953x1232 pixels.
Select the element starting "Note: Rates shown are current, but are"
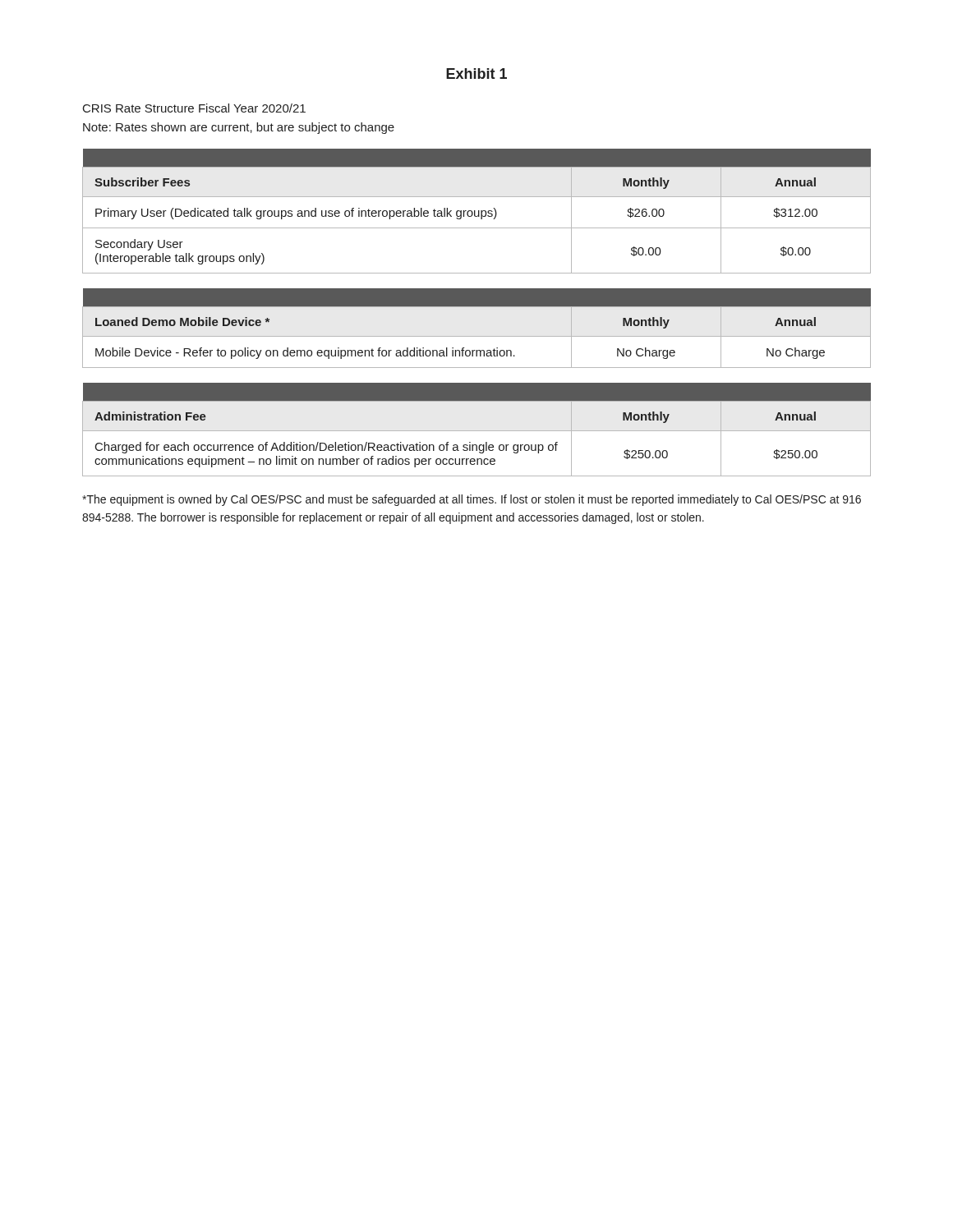pyautogui.click(x=238, y=127)
